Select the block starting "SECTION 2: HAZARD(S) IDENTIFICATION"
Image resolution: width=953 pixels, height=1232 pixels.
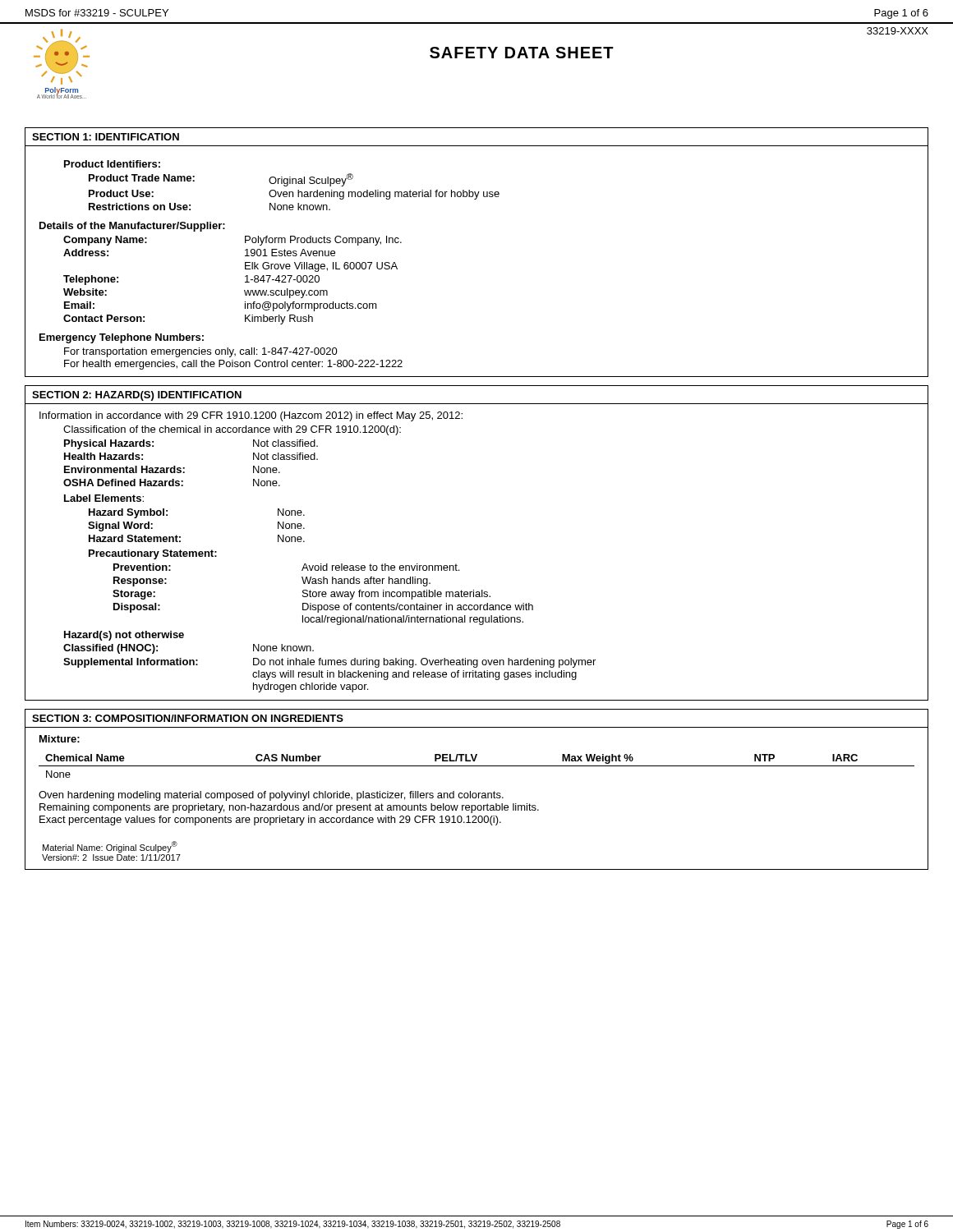137,395
